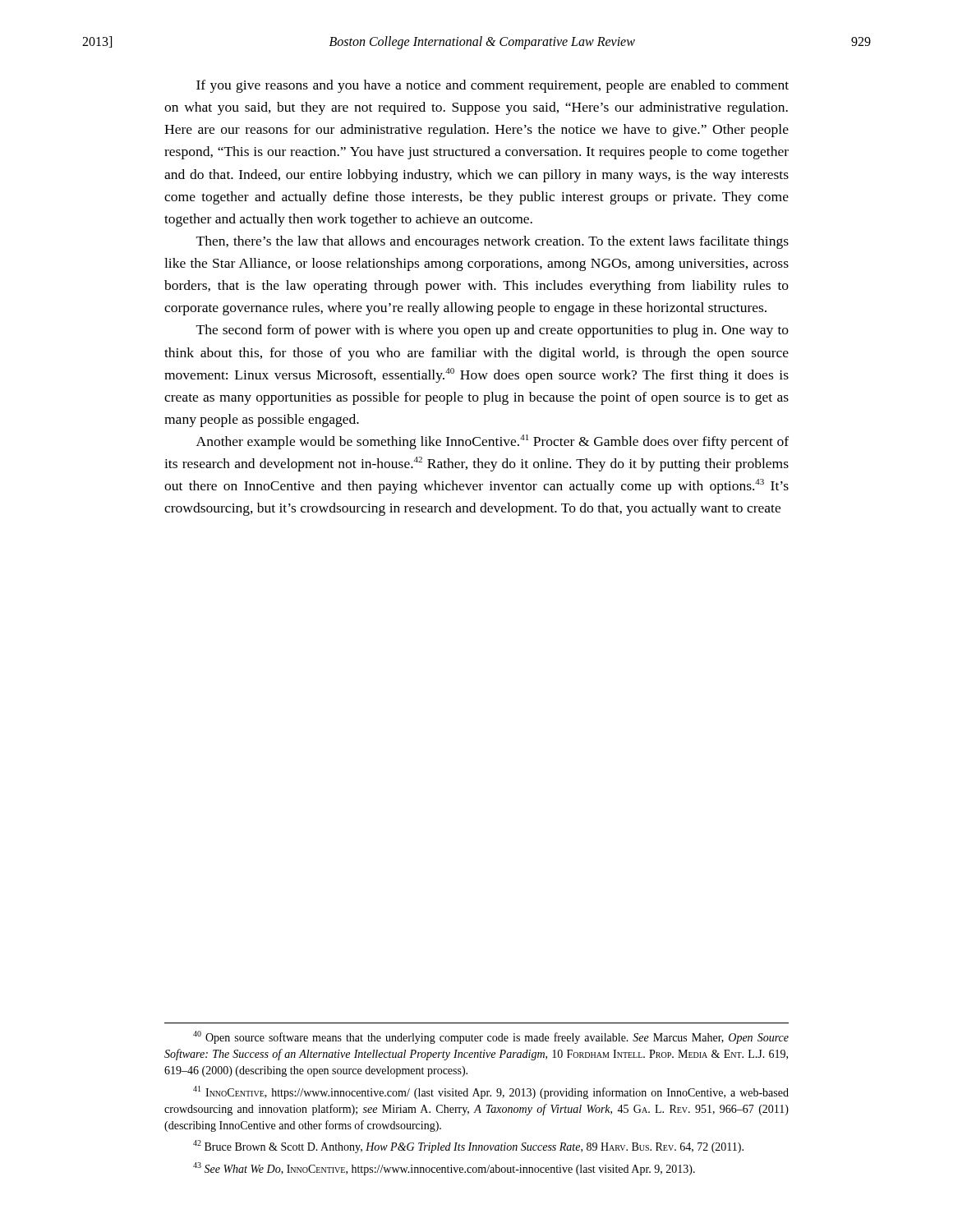The height and width of the screenshot is (1232, 953).
Task: Point to the region starting "The second form of power with is where"
Action: coord(476,375)
